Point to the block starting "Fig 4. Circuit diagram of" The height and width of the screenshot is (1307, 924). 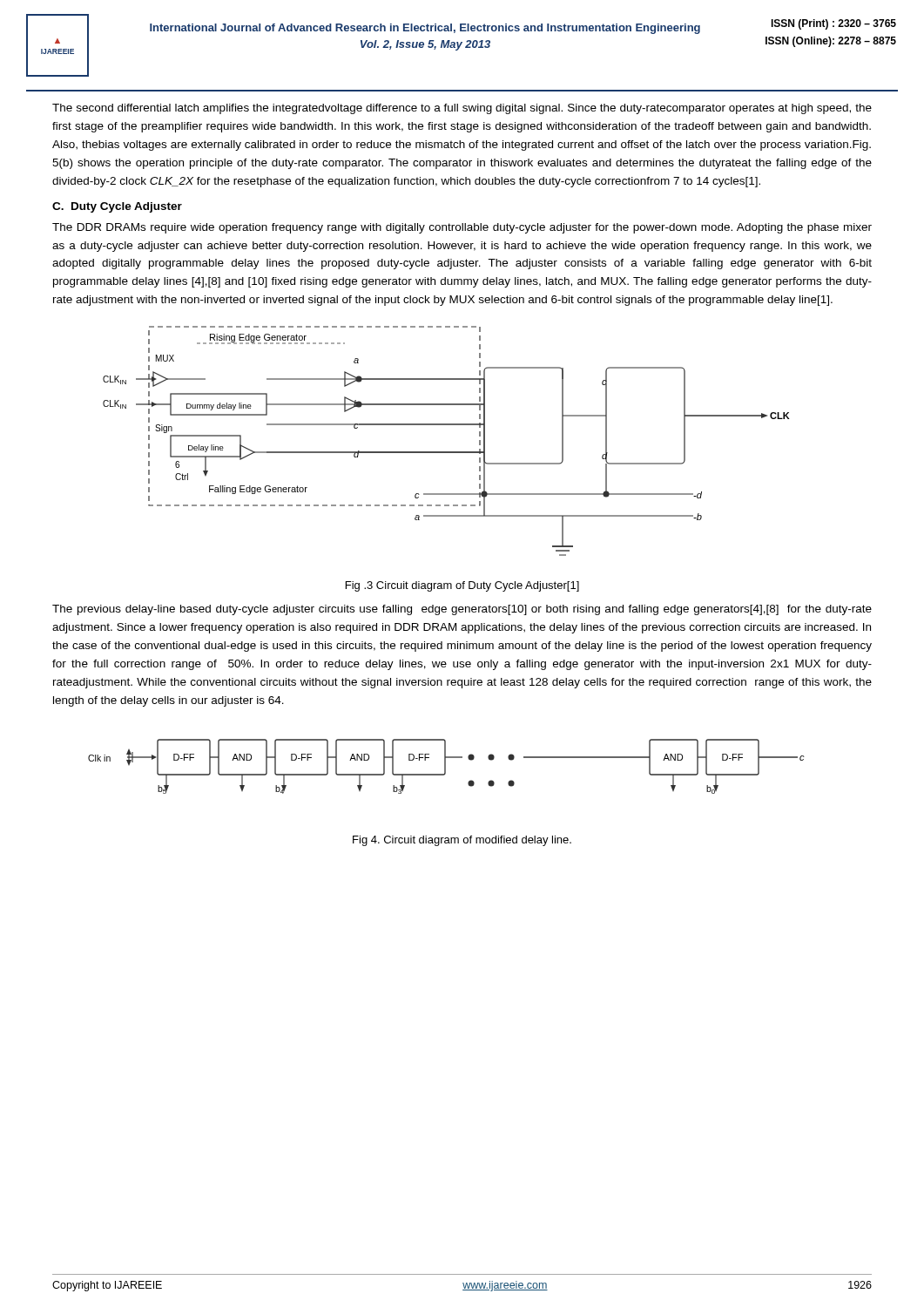tap(462, 839)
